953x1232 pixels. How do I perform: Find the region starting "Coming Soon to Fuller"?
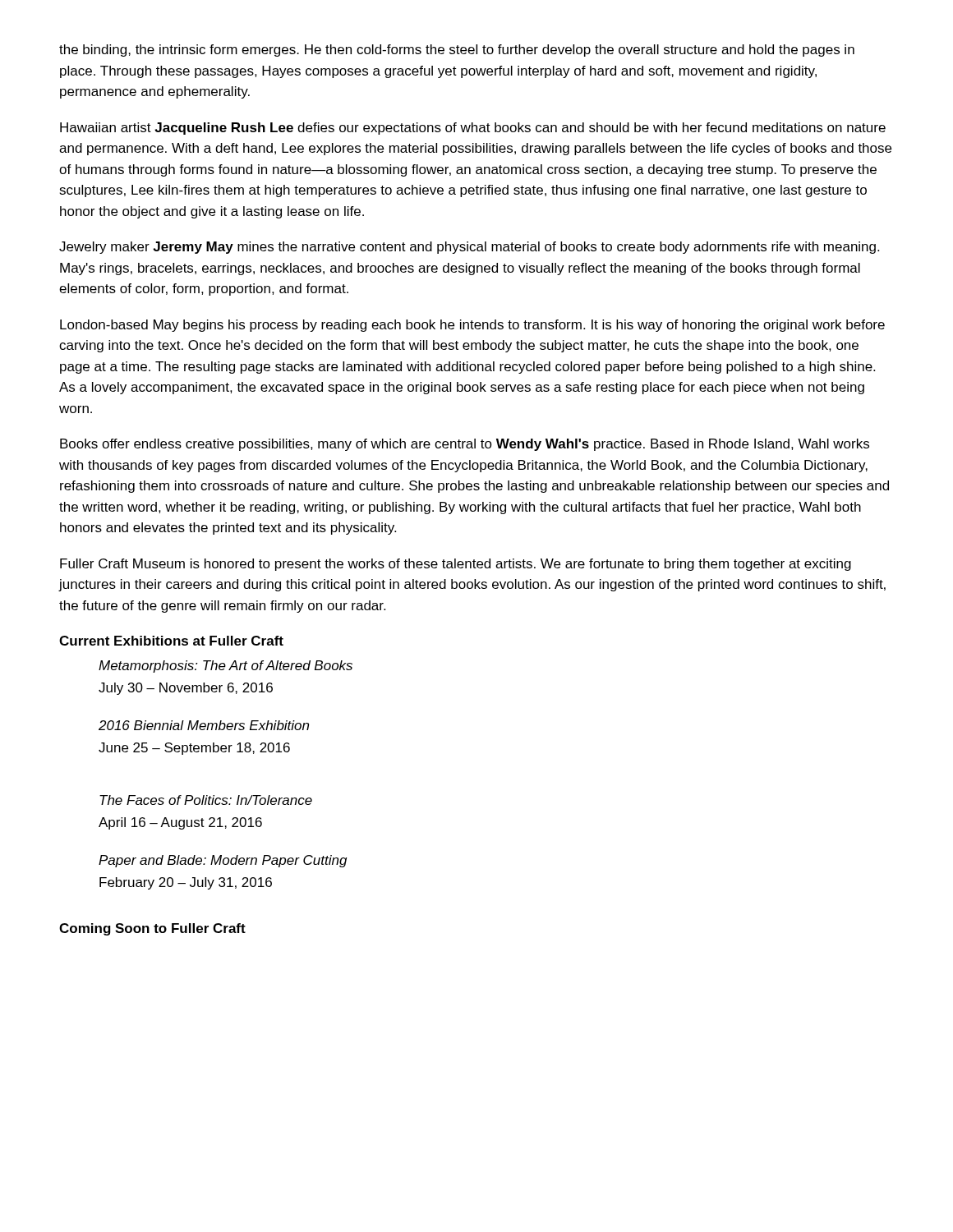click(152, 928)
